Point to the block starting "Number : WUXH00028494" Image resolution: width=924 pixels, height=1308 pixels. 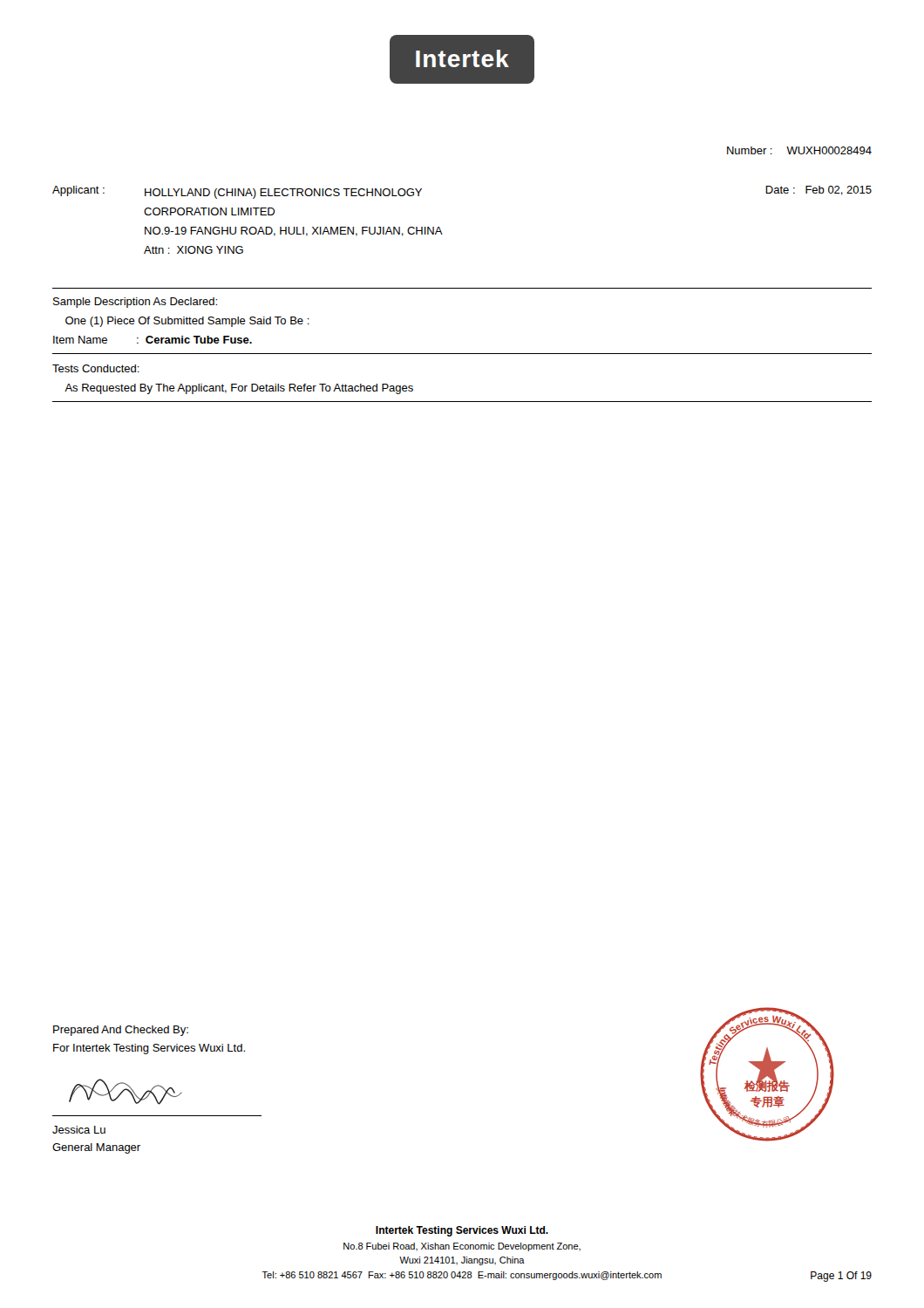(x=799, y=150)
